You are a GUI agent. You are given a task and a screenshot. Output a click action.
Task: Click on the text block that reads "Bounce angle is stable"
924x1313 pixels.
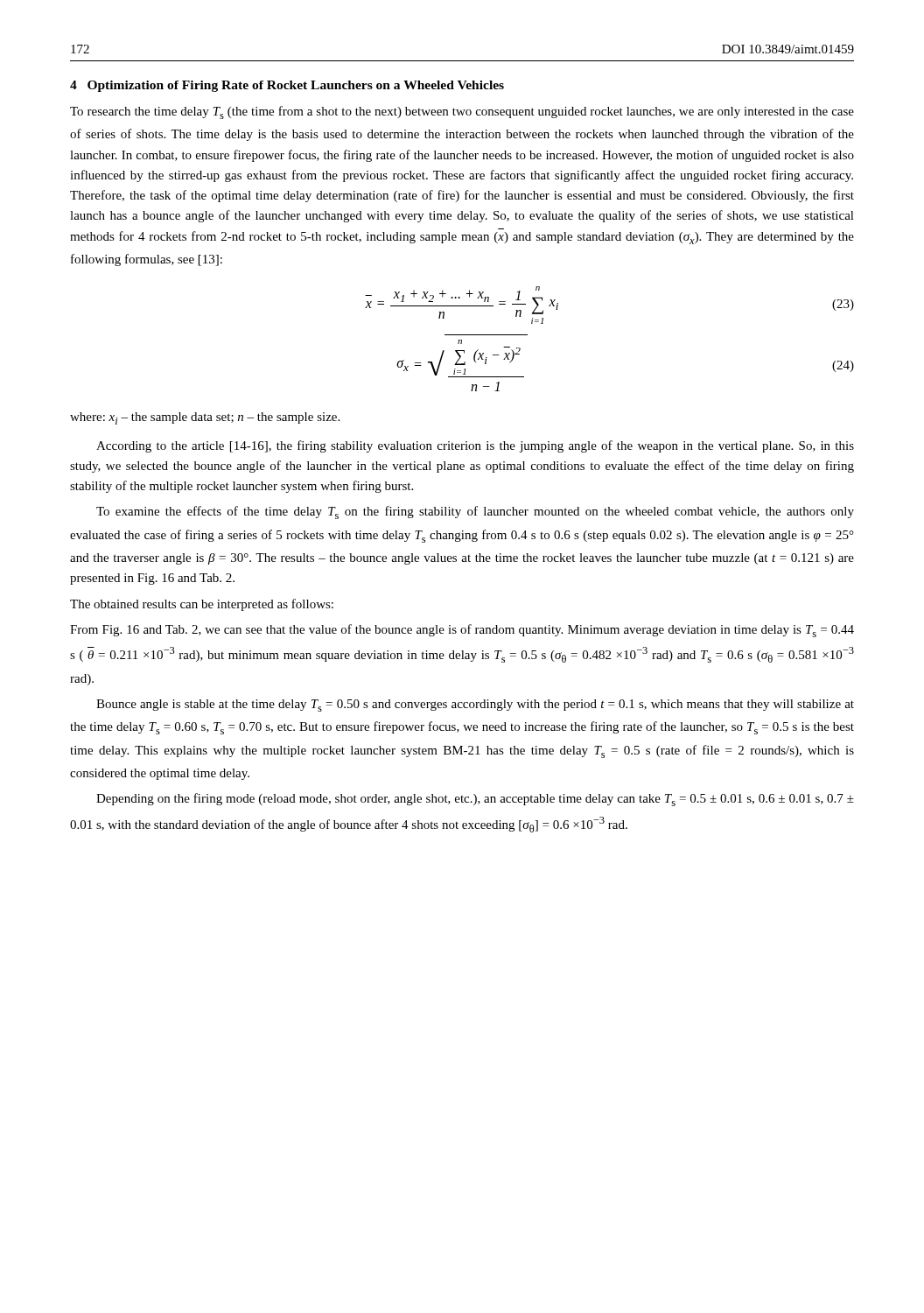coord(462,739)
